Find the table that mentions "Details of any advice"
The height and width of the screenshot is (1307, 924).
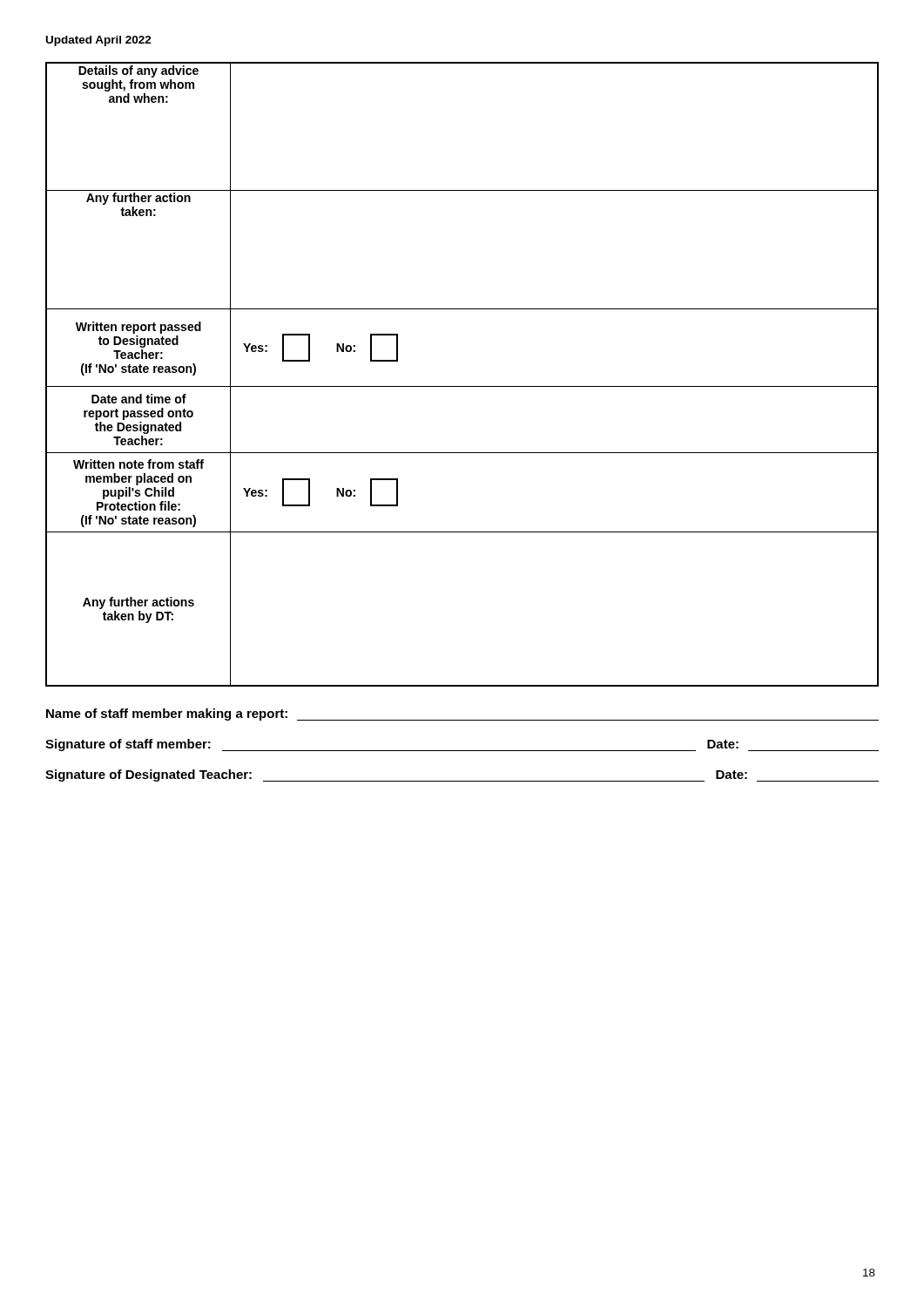coord(462,374)
